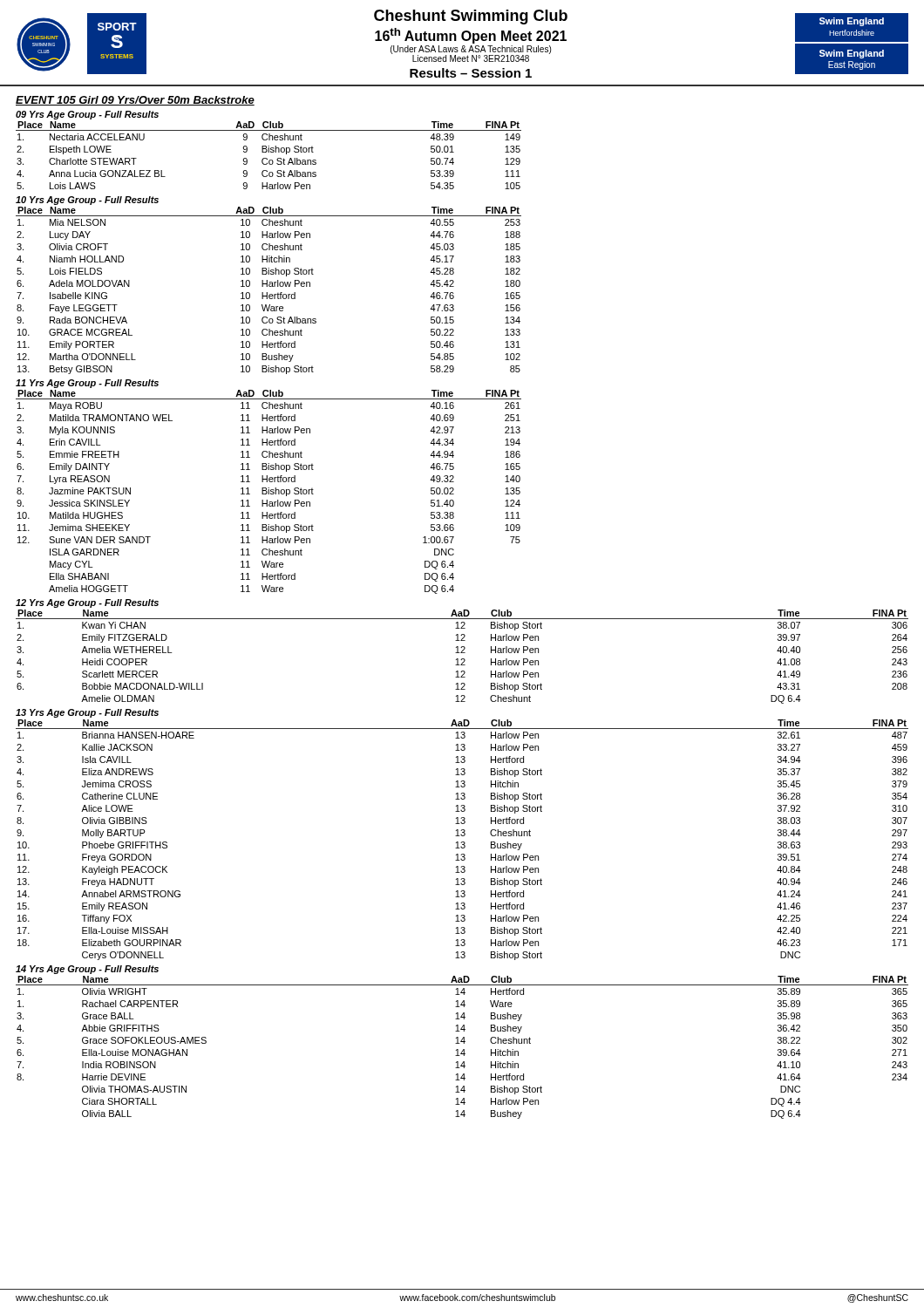Point to the section header beginning "09 Yrs Age Group - Full"
Image resolution: width=924 pixels, height=1308 pixels.
pyautogui.click(x=87, y=115)
